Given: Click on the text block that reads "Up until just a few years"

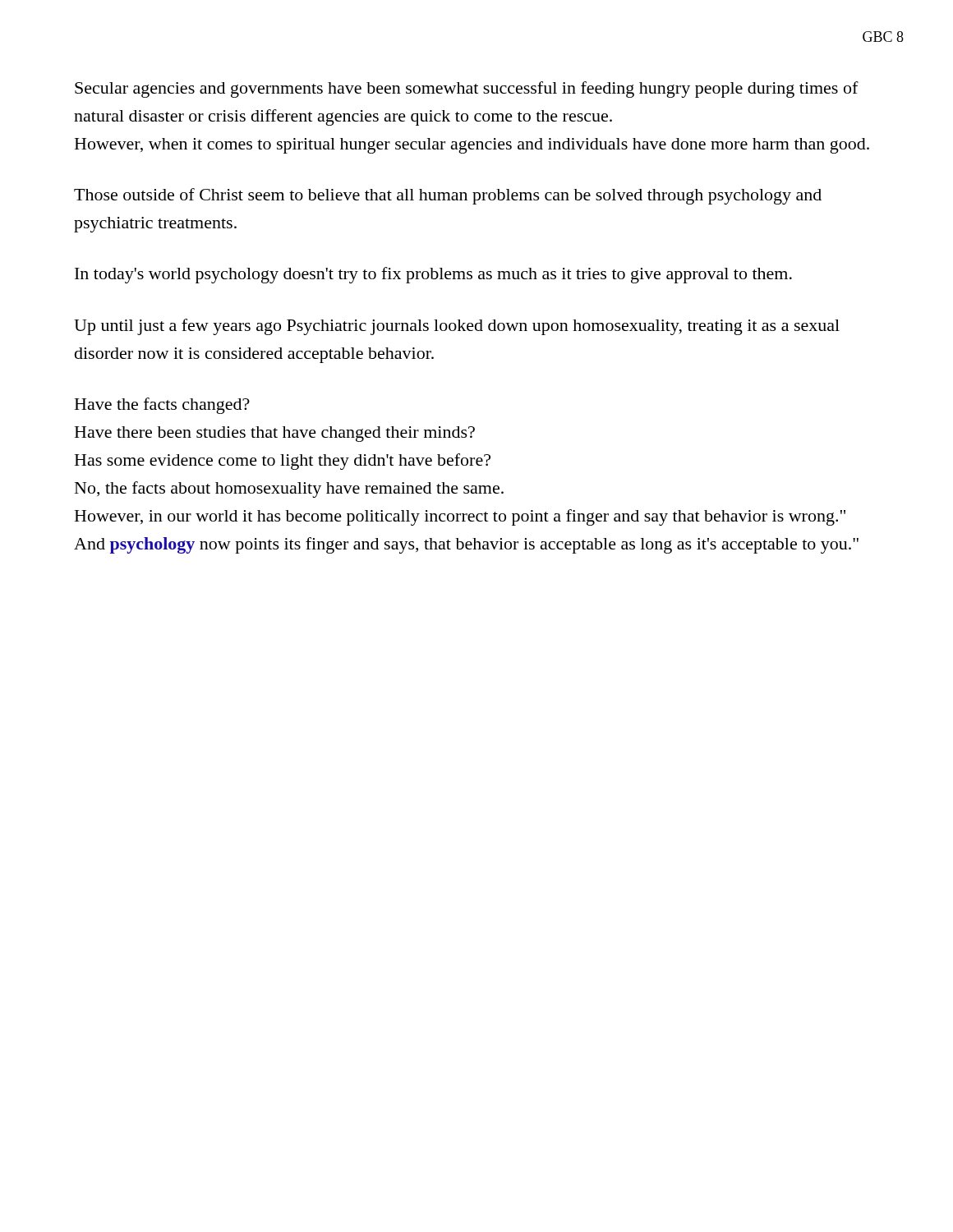Looking at the screenshot, I should coord(457,338).
